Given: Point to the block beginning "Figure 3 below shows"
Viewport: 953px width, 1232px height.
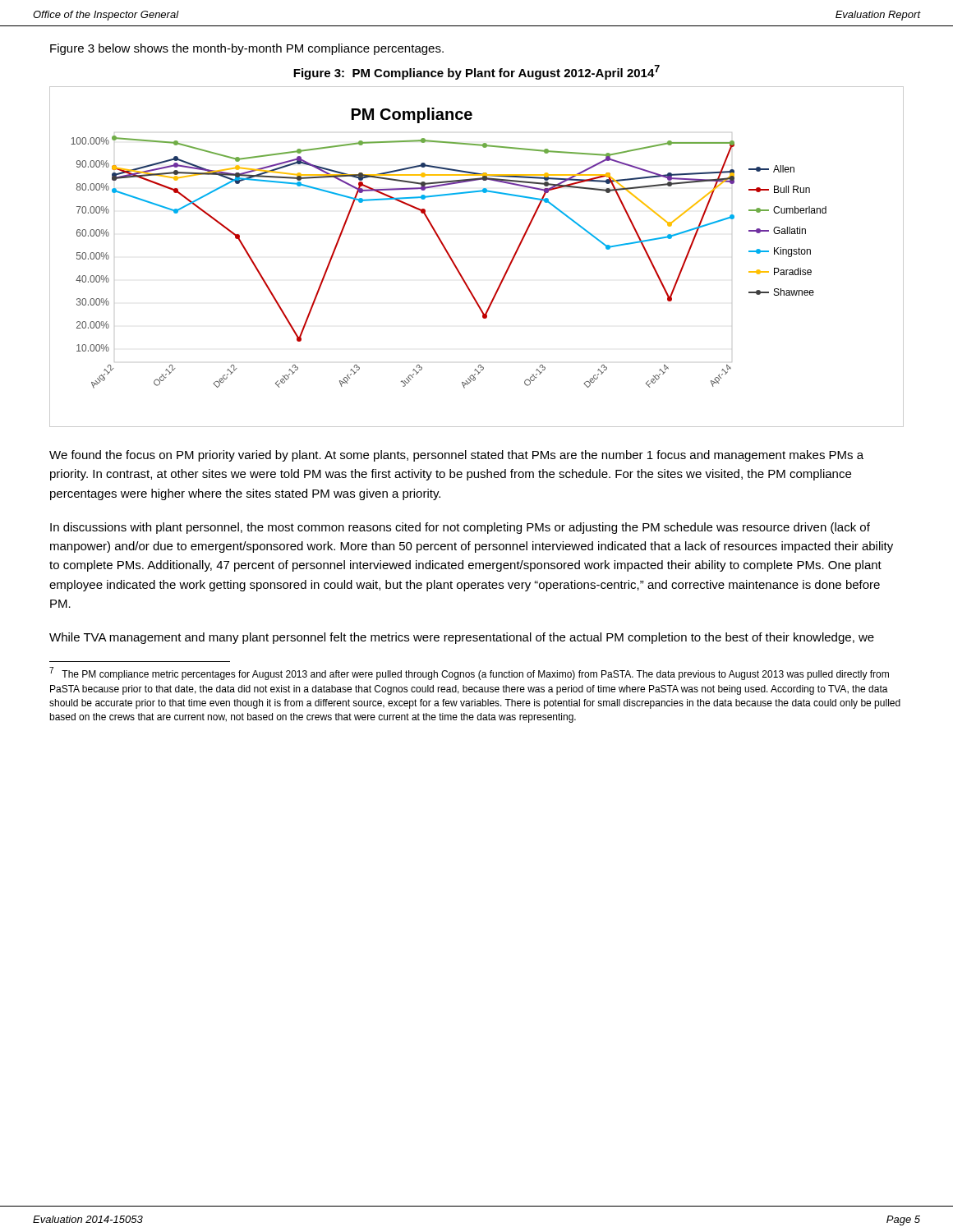Looking at the screenshot, I should 247,48.
